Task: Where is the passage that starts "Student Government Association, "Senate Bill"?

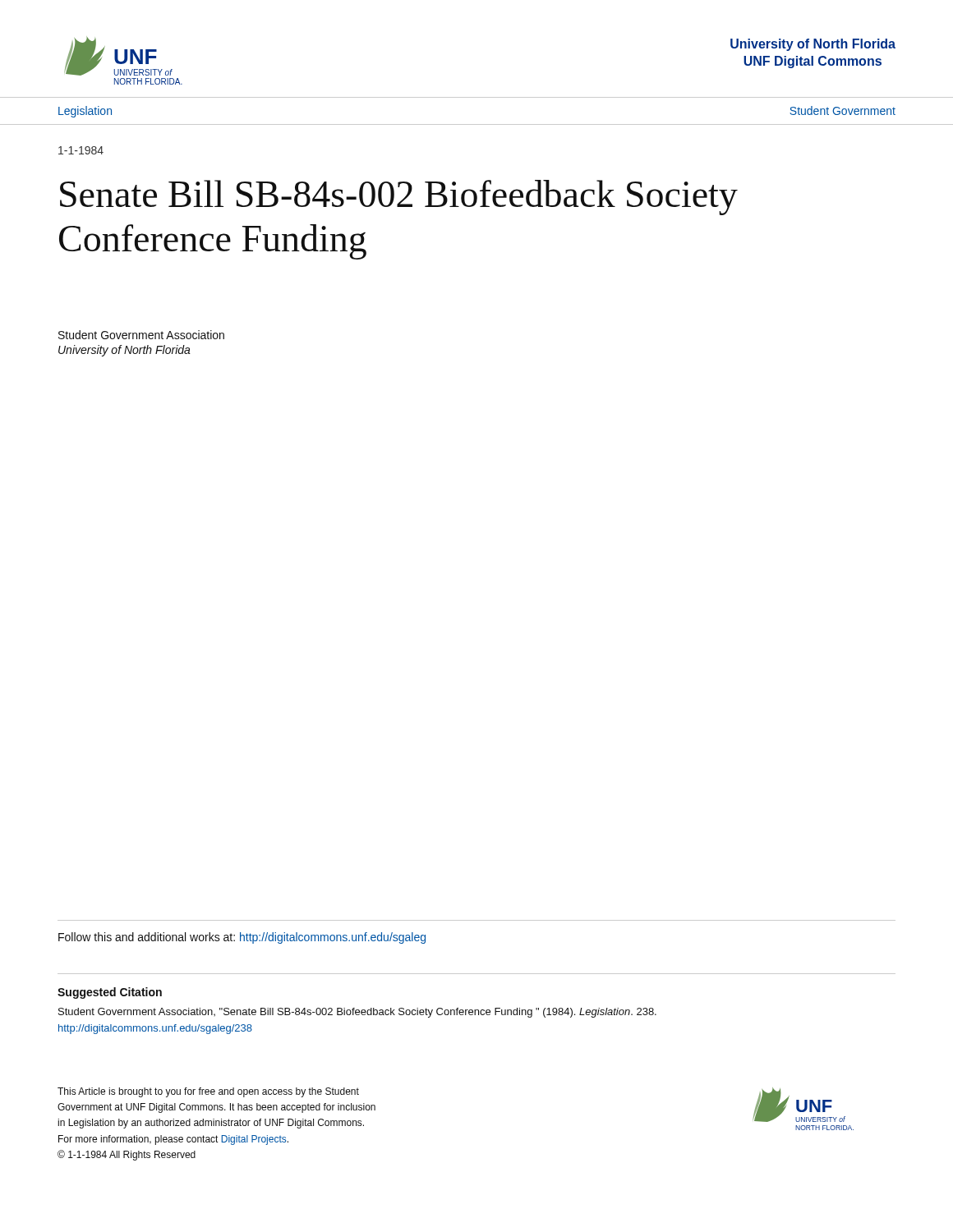Action: [357, 1019]
